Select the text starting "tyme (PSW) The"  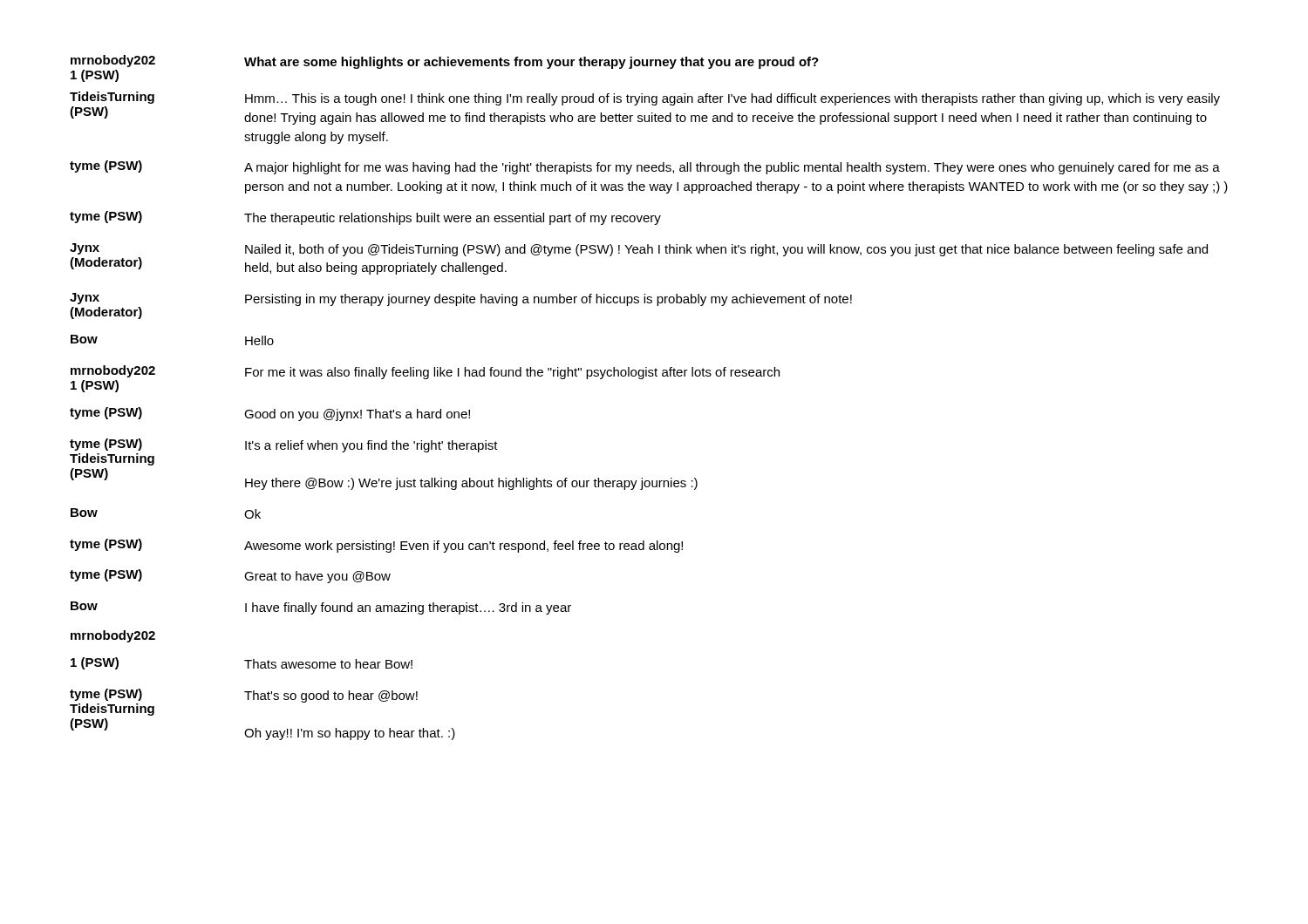(x=654, y=218)
